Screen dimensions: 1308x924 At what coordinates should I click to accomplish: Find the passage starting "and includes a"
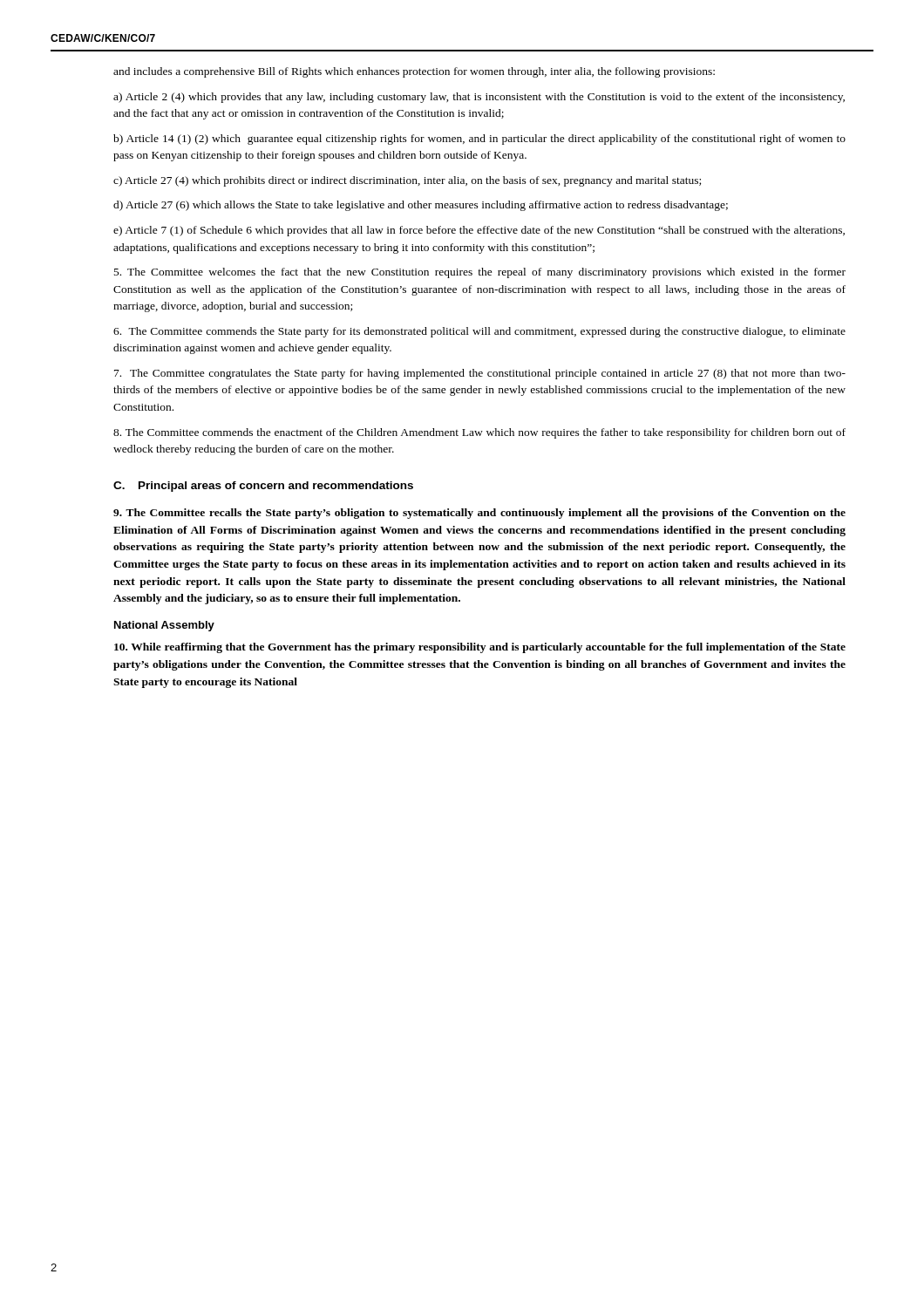[x=414, y=71]
